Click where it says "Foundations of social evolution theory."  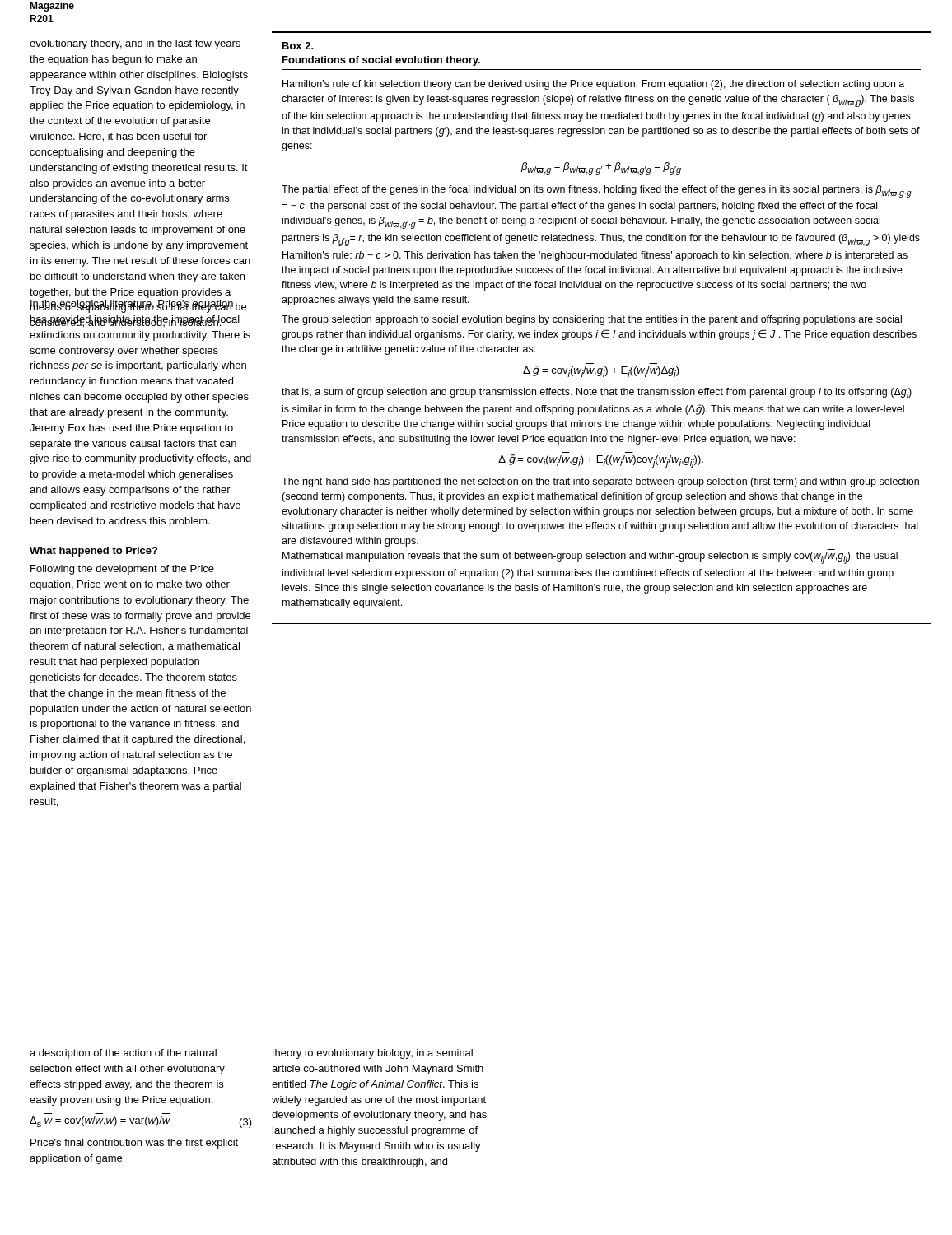[x=381, y=60]
